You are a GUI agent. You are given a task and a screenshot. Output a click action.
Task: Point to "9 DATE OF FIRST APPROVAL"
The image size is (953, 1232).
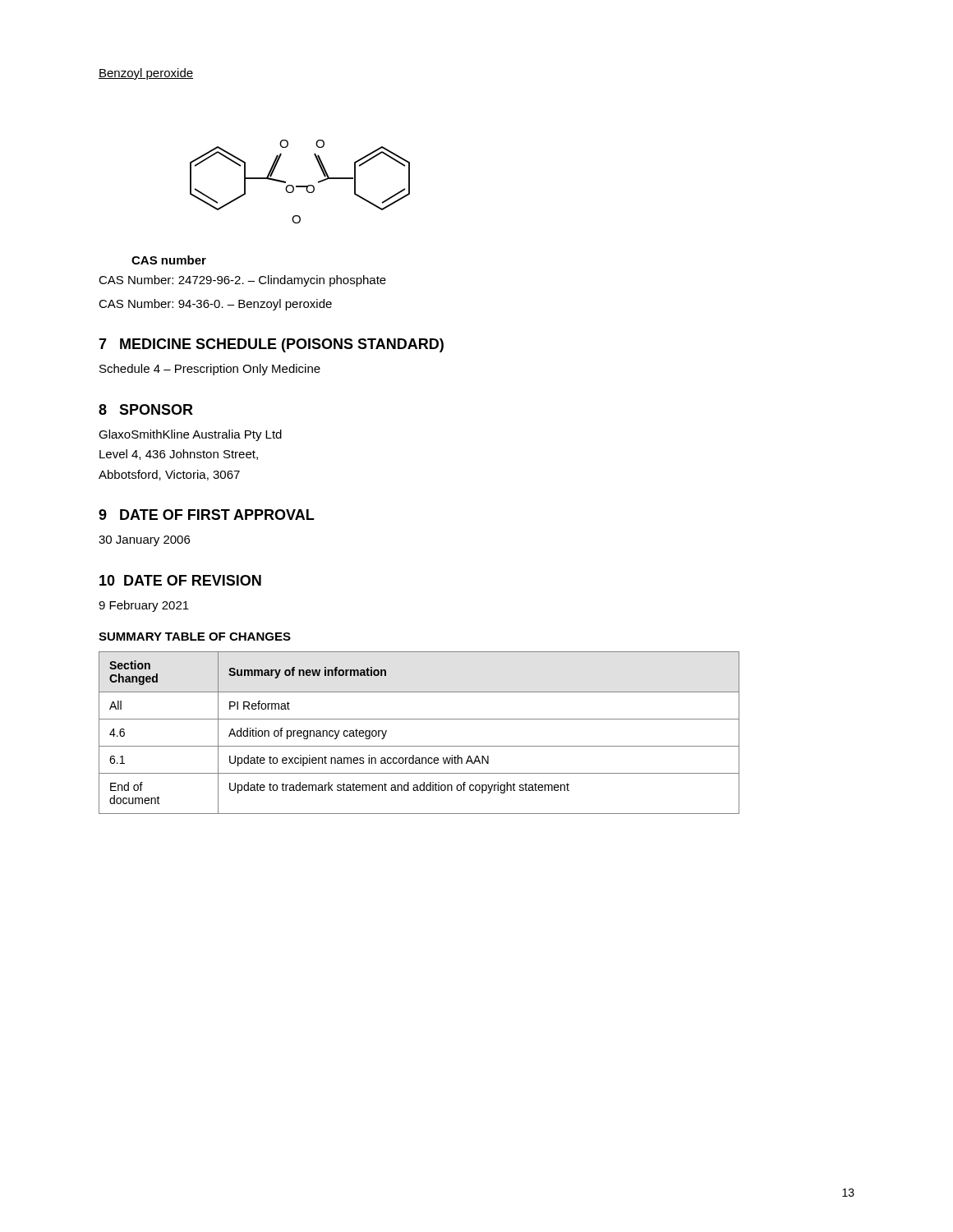206,515
